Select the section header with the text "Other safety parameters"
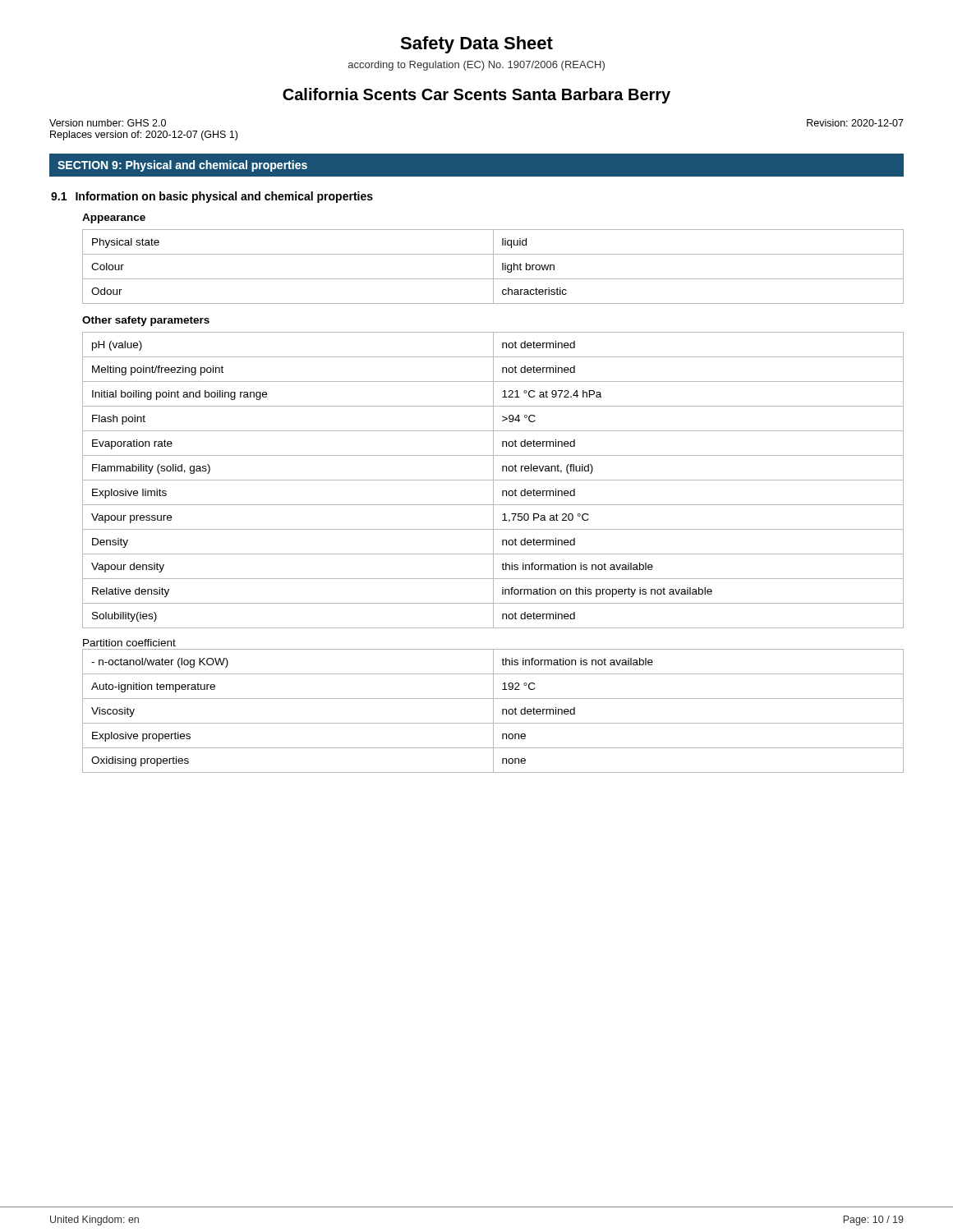Viewport: 953px width, 1232px height. (x=146, y=320)
